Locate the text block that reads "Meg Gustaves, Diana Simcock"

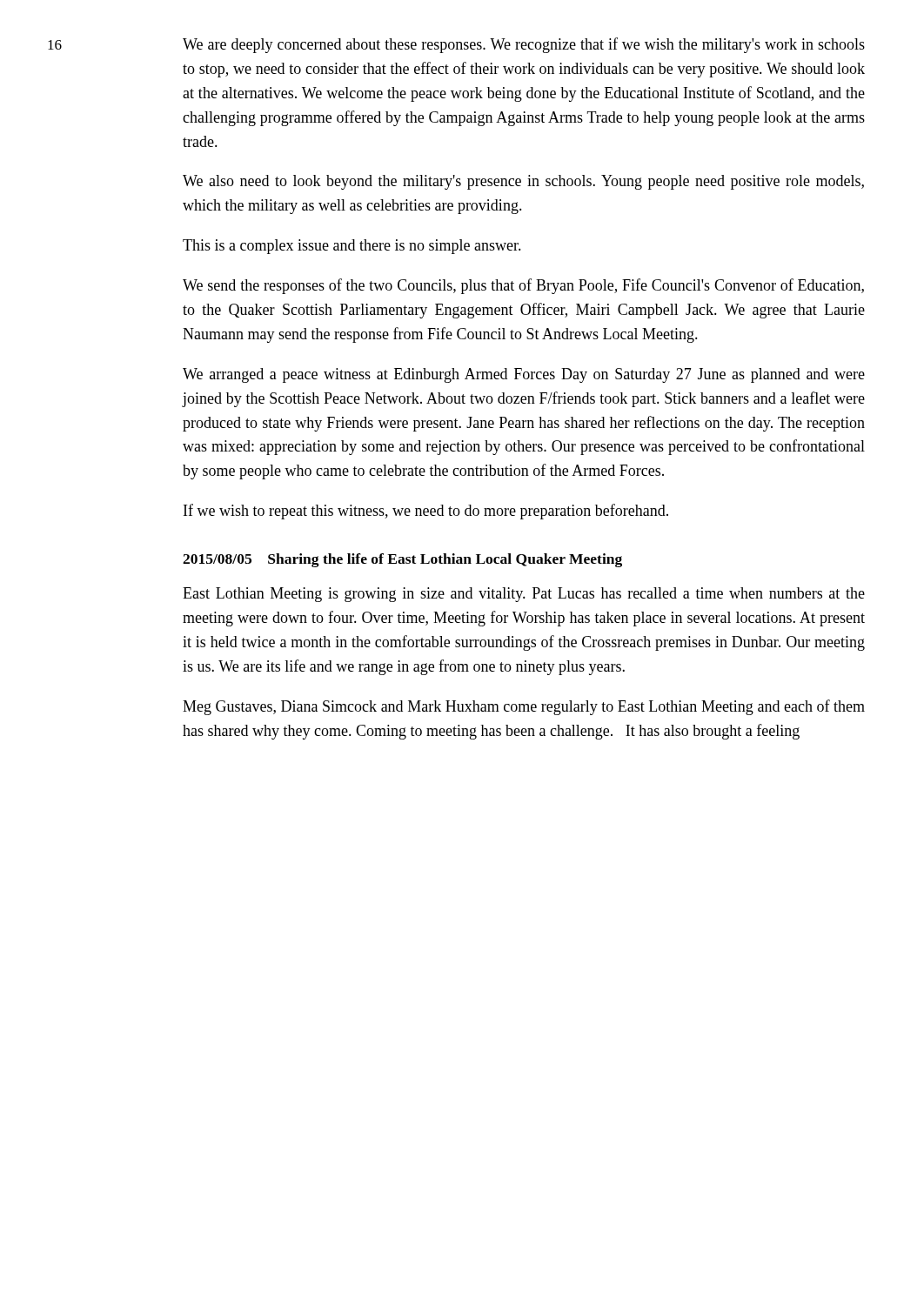[524, 718]
